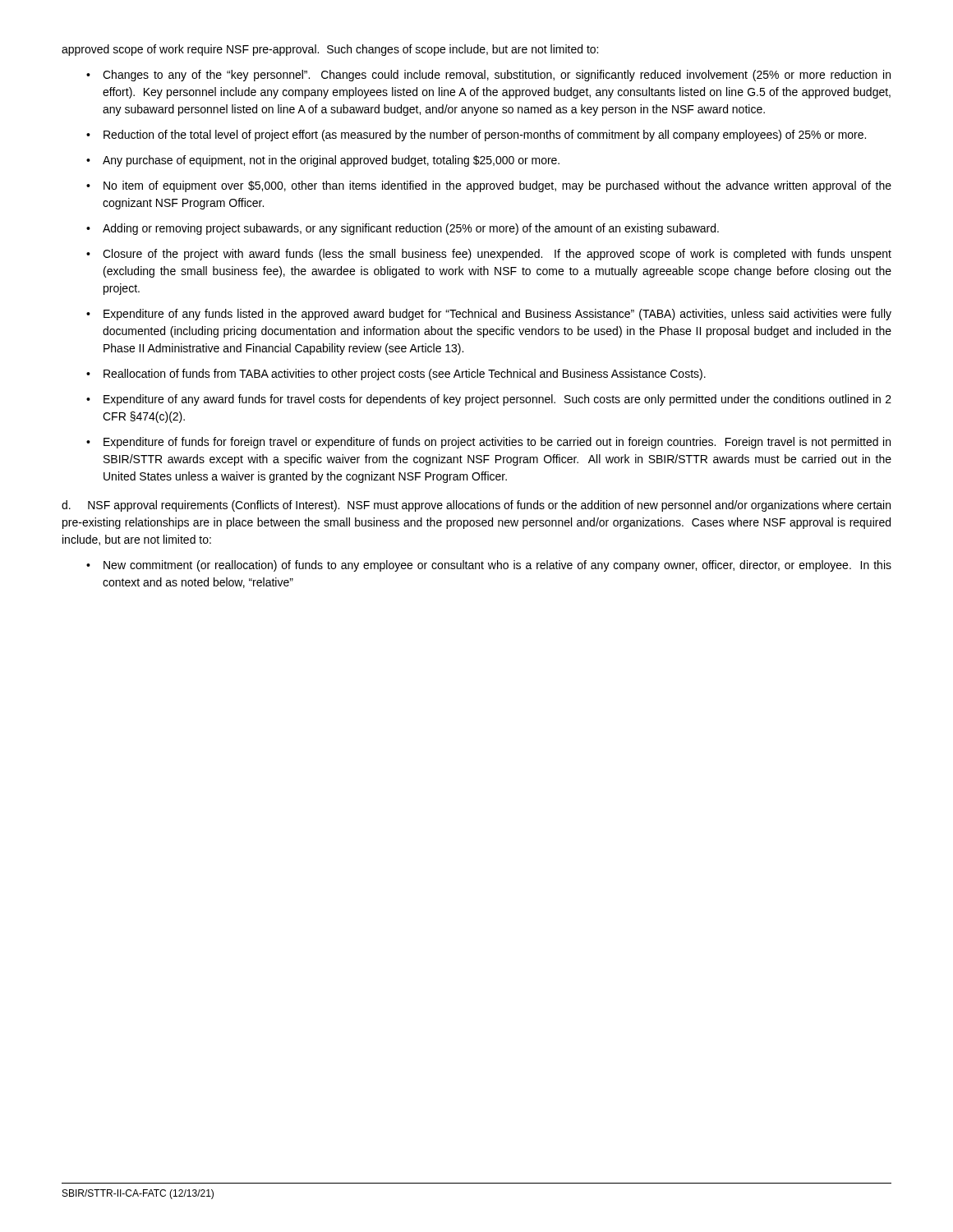953x1232 pixels.
Task: Find the element starting "New commitment (or reallocation) of funds to"
Action: (497, 574)
